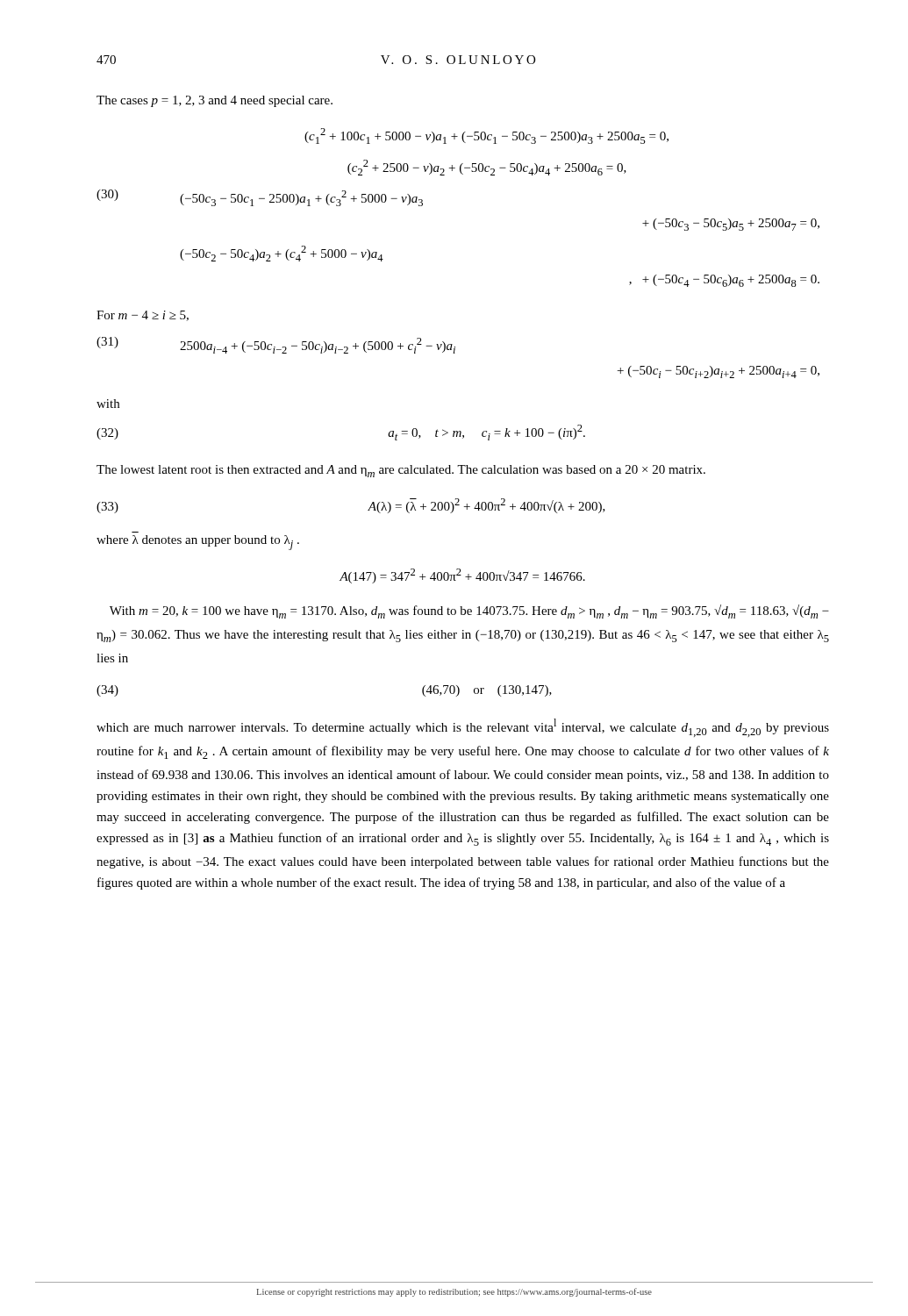Click on the element starting "A(147) = 3472 + 400π2 +"
The height and width of the screenshot is (1316, 908).
click(463, 574)
